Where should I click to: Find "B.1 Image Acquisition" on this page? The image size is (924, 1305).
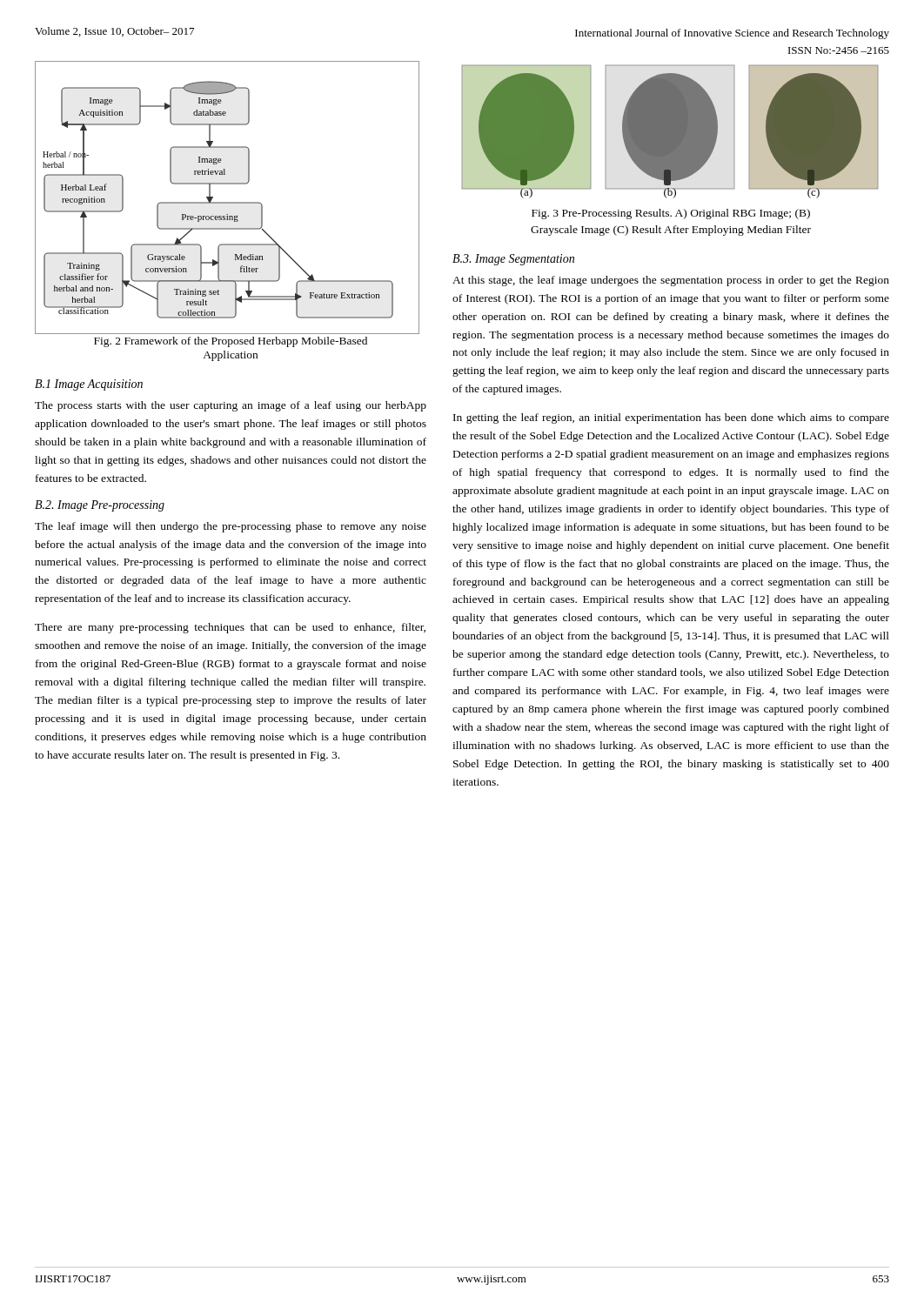click(89, 384)
